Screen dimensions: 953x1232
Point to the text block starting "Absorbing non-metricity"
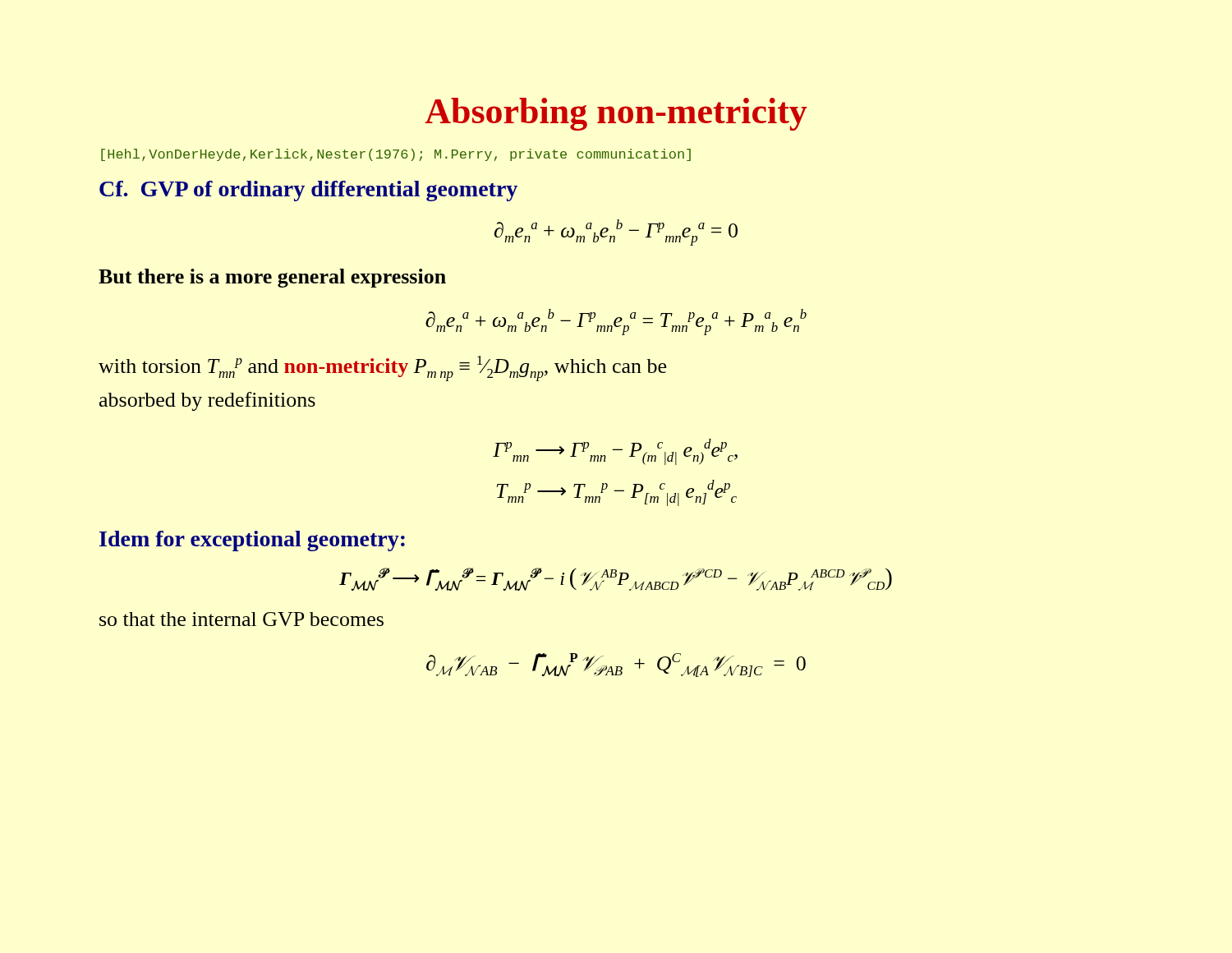(x=616, y=111)
